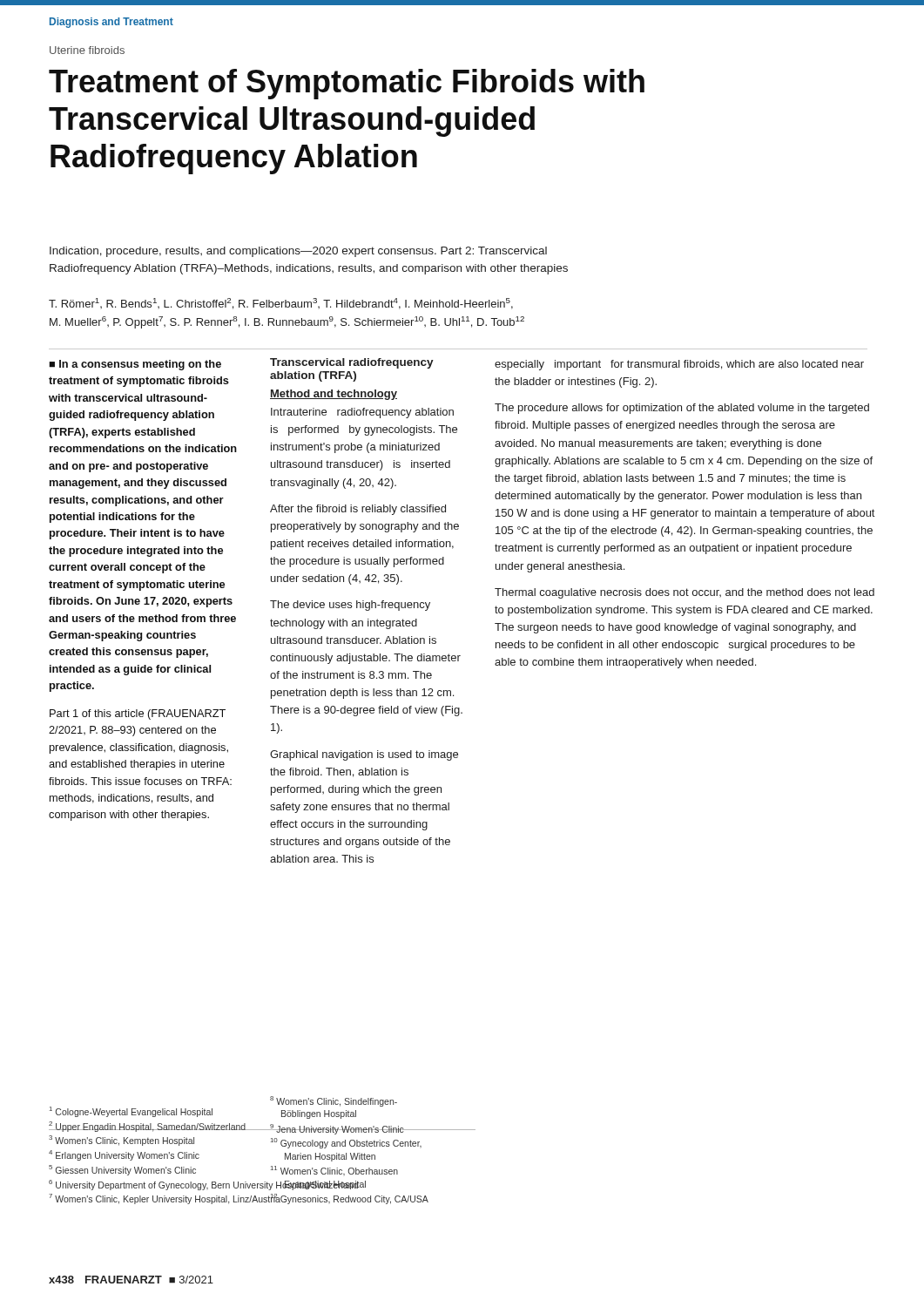
Task: Navigate to the text block starting "Uterine fibroids"
Action: (87, 50)
